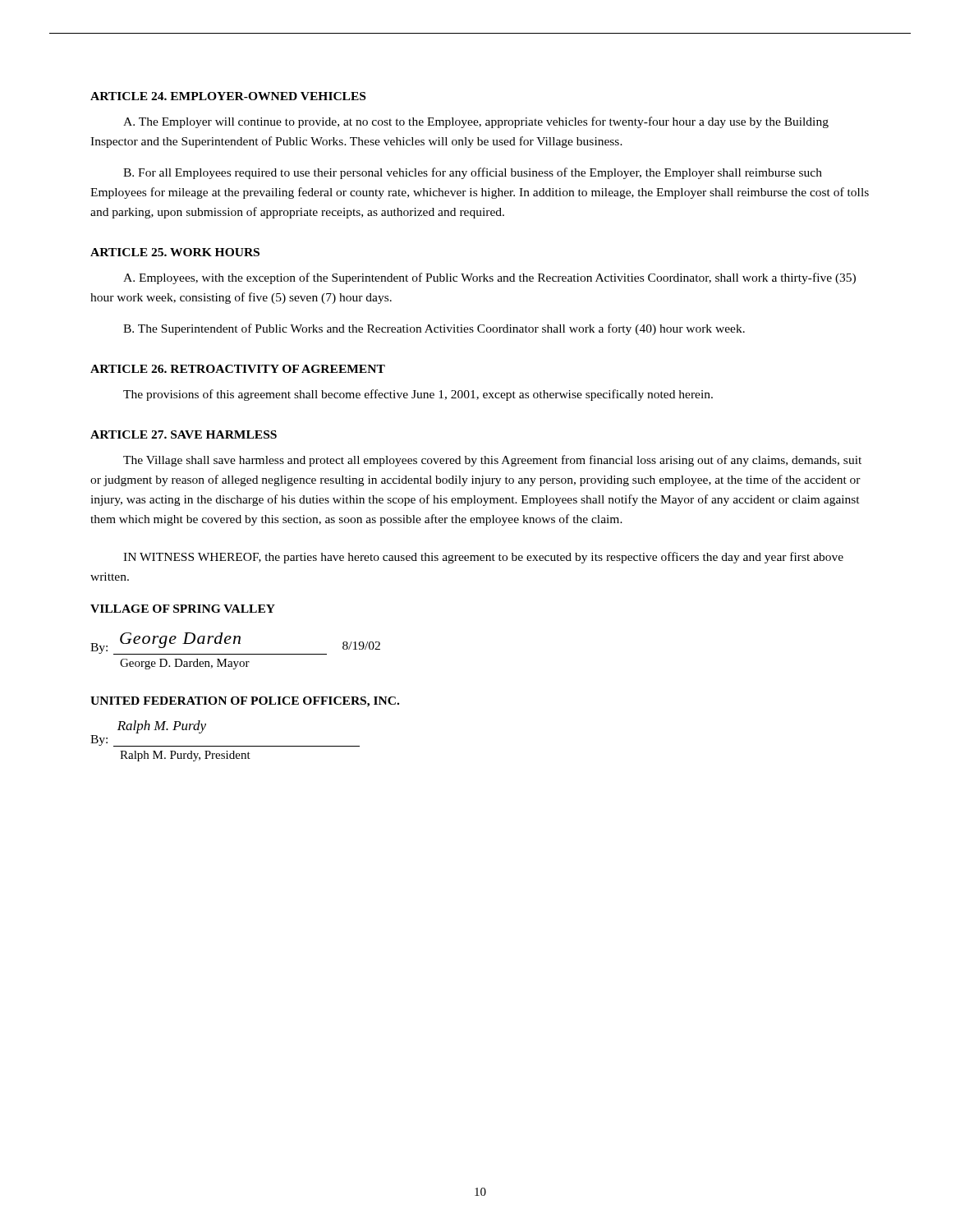The image size is (960, 1232).
Task: Select the text starting "ARTICLE 24. EMPLOYER-OWNED"
Action: pyautogui.click(x=228, y=96)
